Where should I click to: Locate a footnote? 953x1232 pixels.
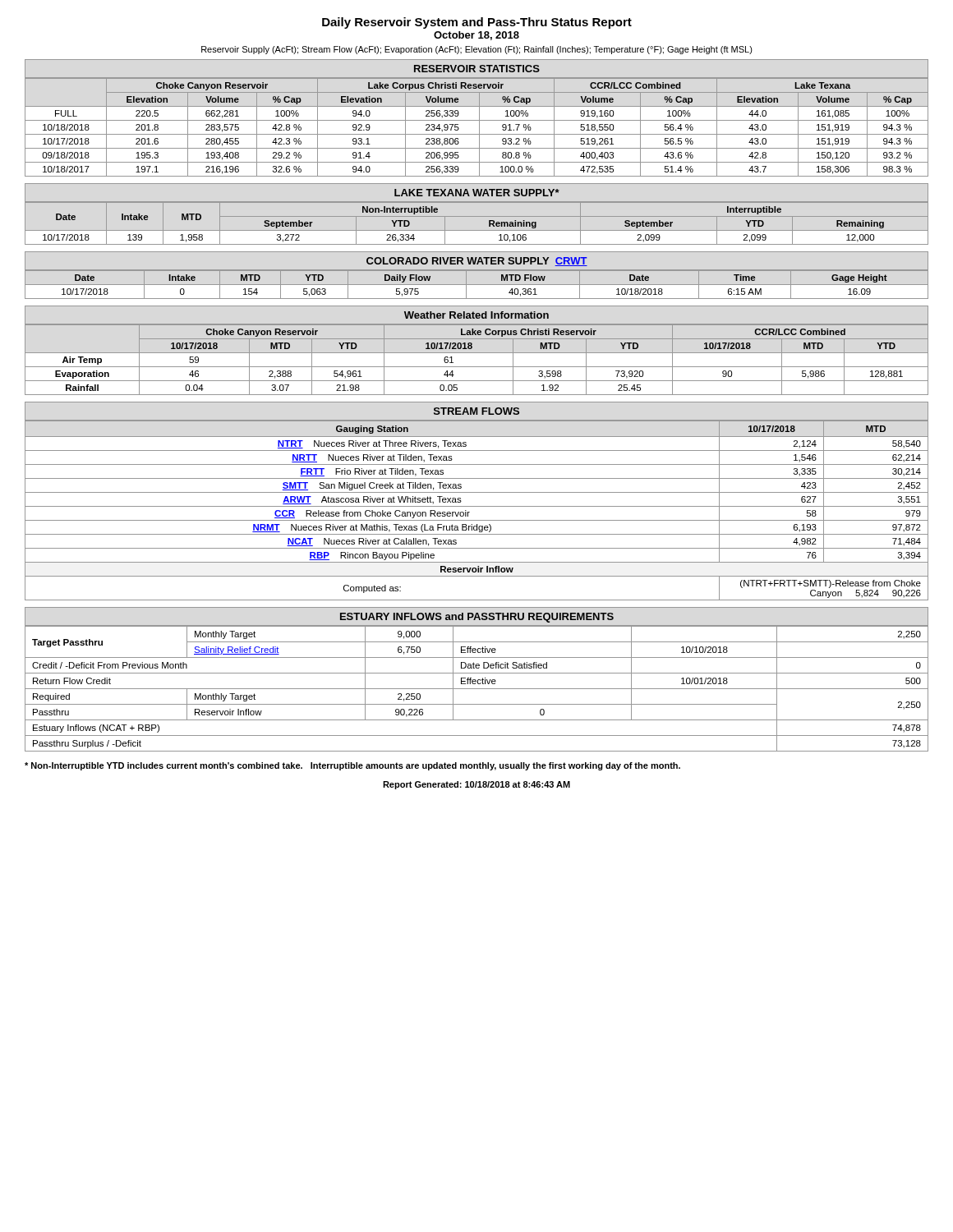(476, 775)
